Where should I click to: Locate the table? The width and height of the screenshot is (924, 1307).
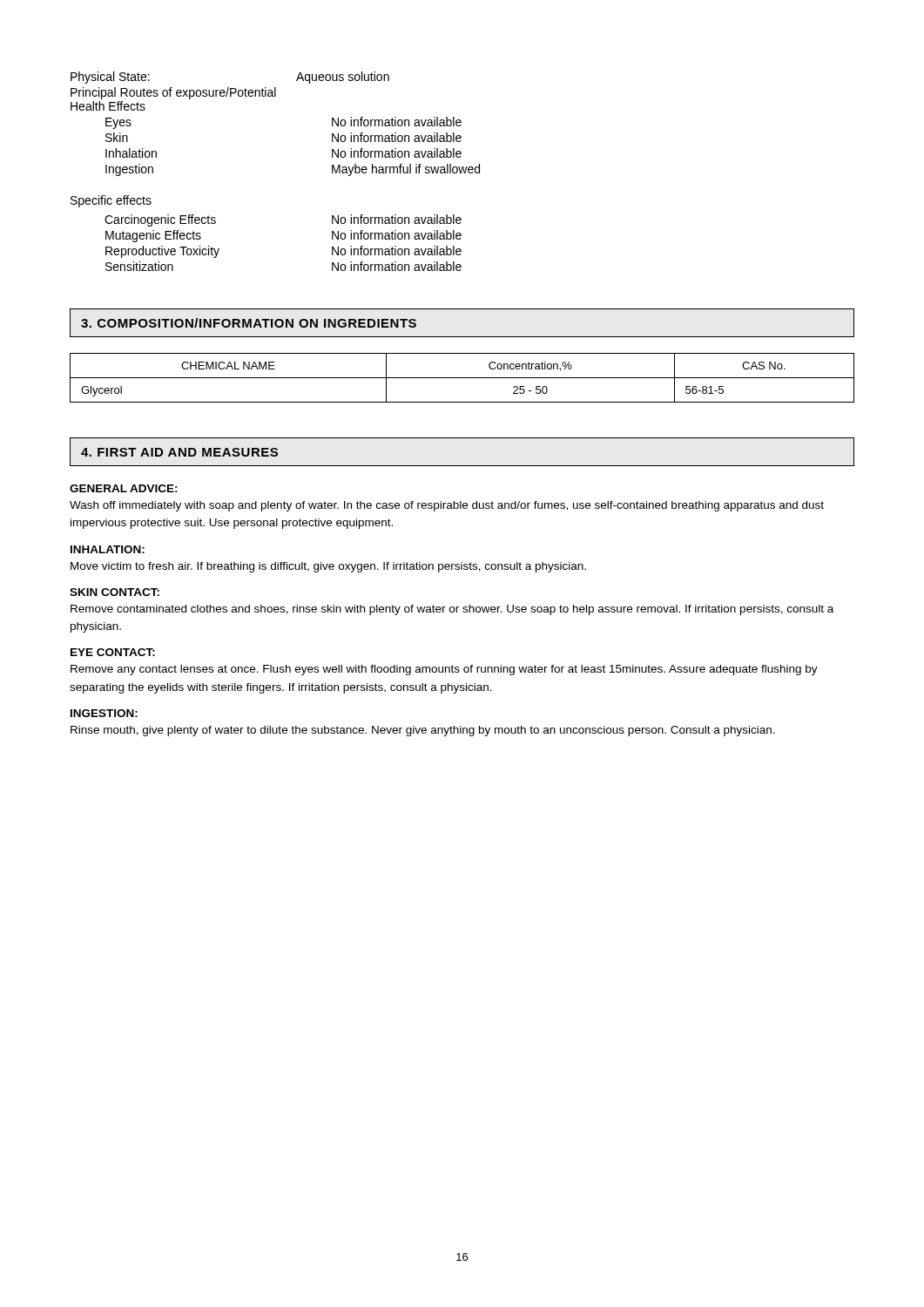click(462, 378)
